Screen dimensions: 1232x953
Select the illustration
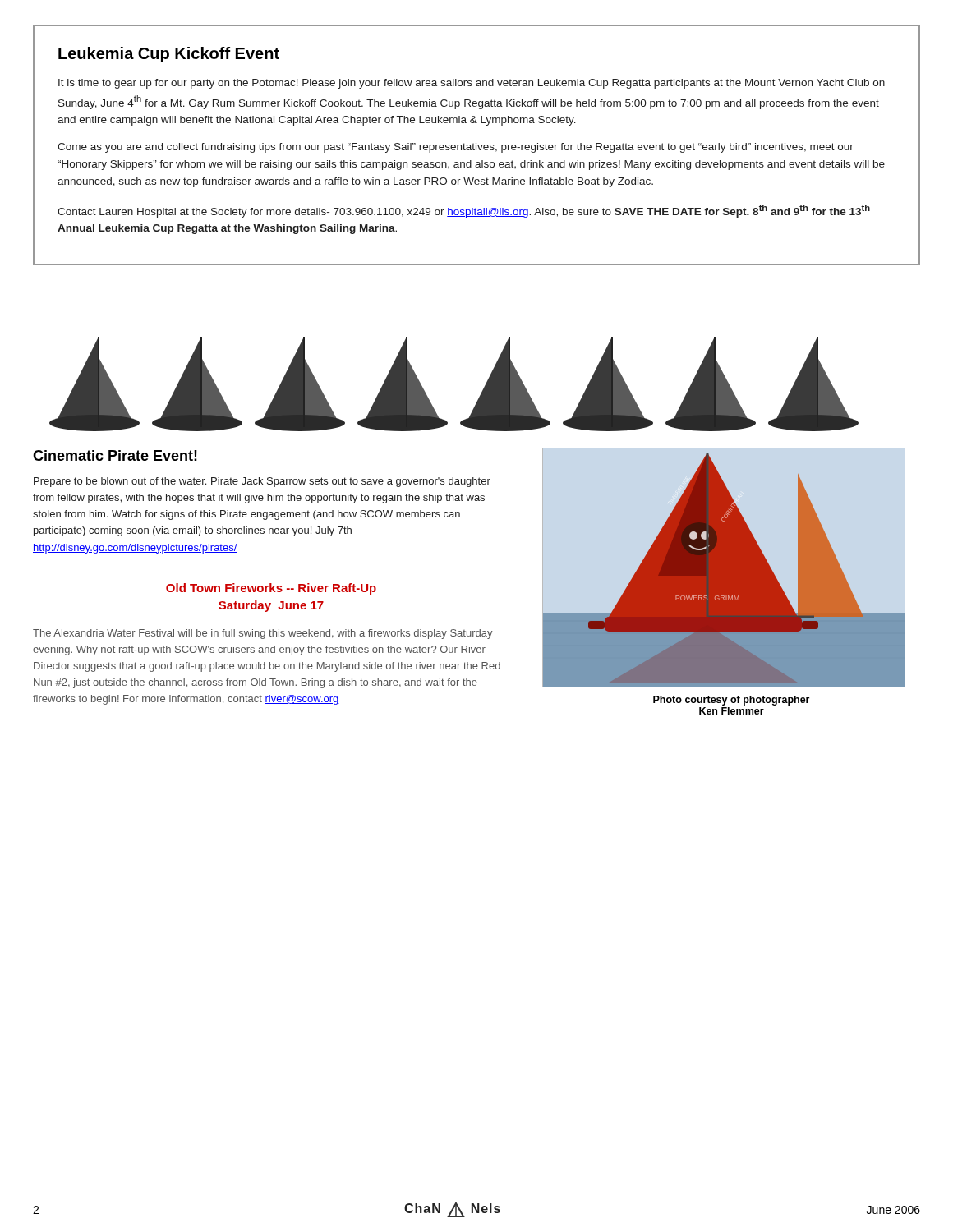tap(476, 378)
